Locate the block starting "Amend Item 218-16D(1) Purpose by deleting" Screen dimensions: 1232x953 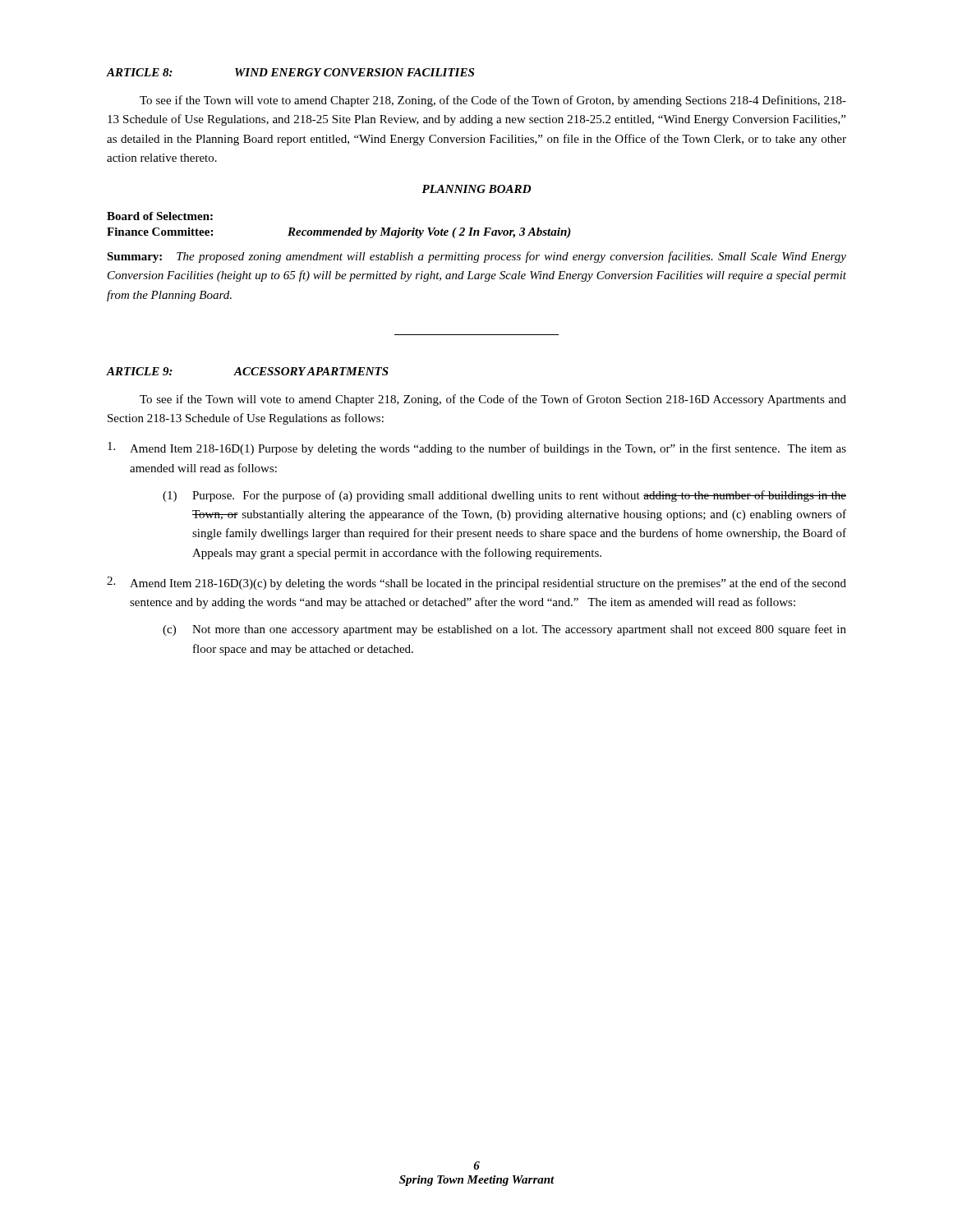(x=476, y=459)
